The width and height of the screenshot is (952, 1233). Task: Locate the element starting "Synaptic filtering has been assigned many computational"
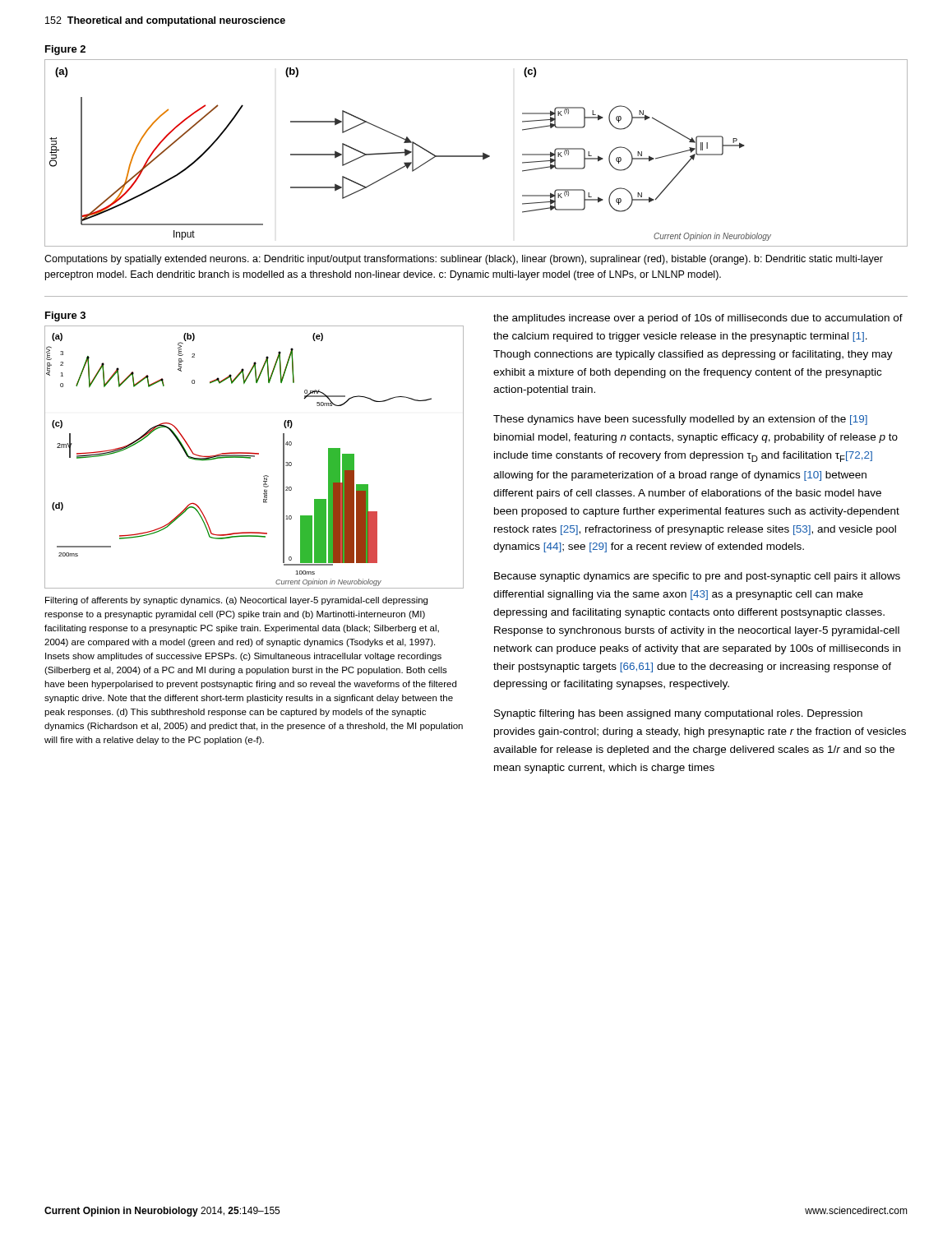700,740
